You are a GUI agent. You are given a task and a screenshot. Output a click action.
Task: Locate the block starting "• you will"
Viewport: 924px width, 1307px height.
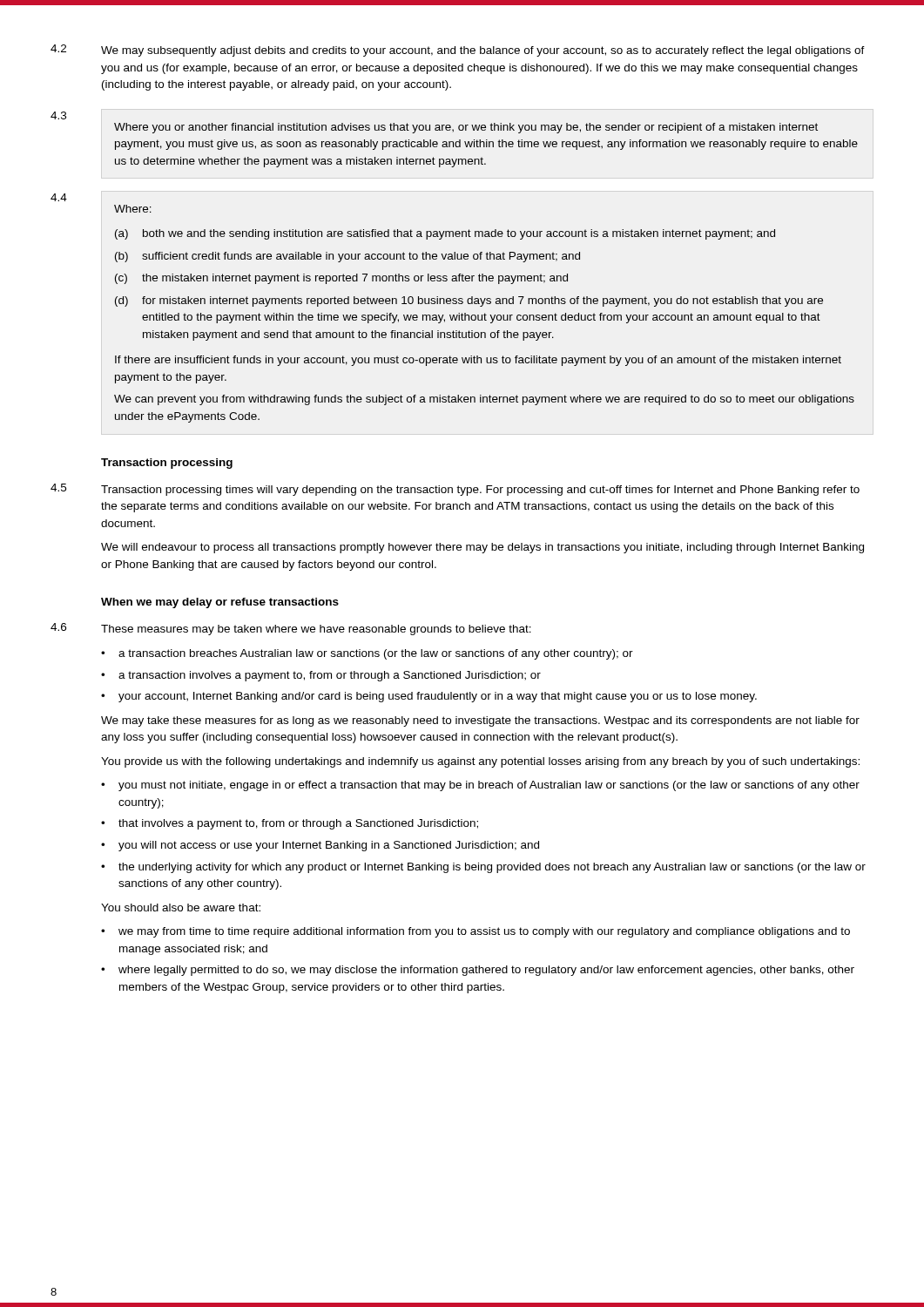(x=487, y=845)
